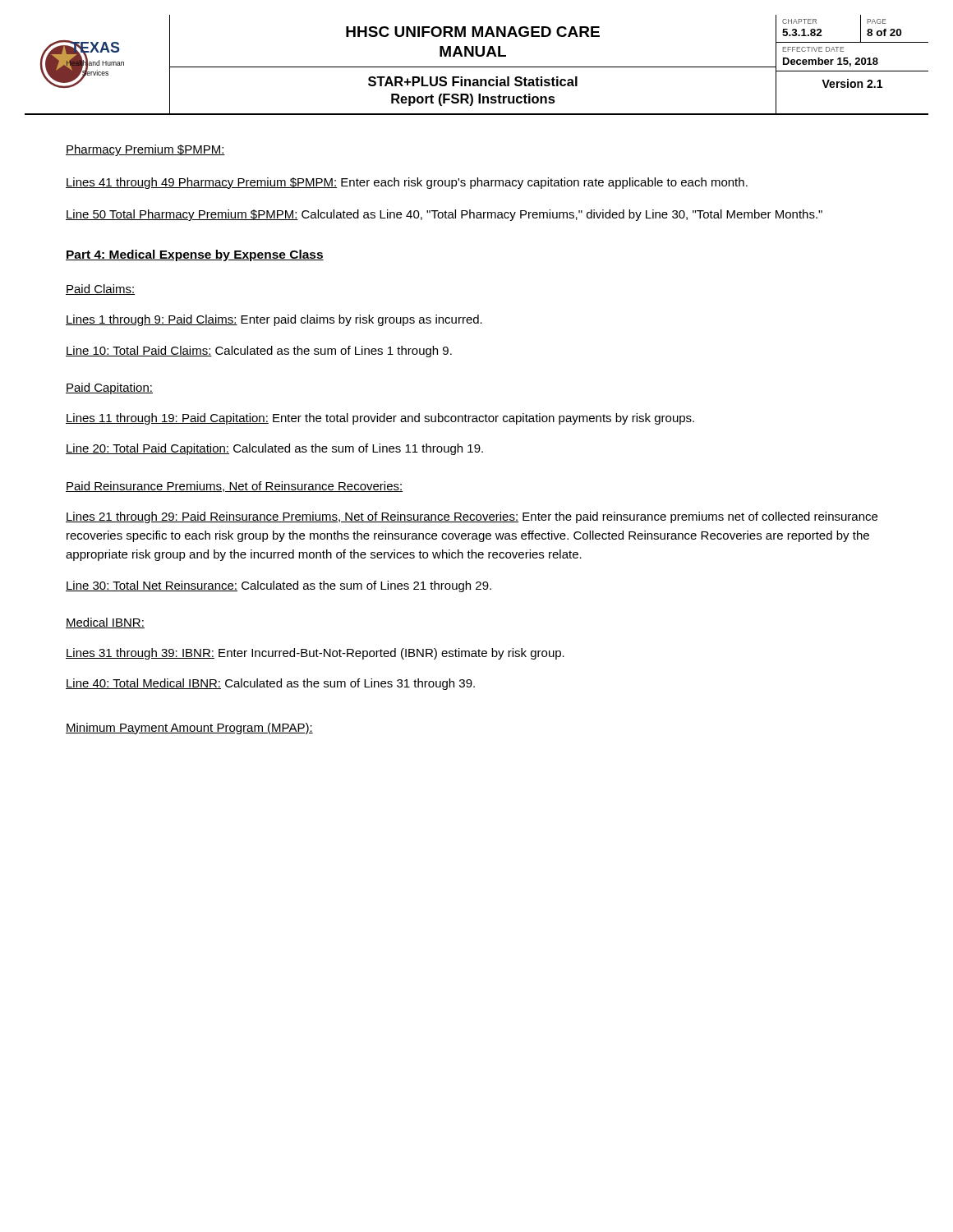Navigate to the region starting "Medical IBNR:"
Image resolution: width=953 pixels, height=1232 pixels.
(x=105, y=622)
